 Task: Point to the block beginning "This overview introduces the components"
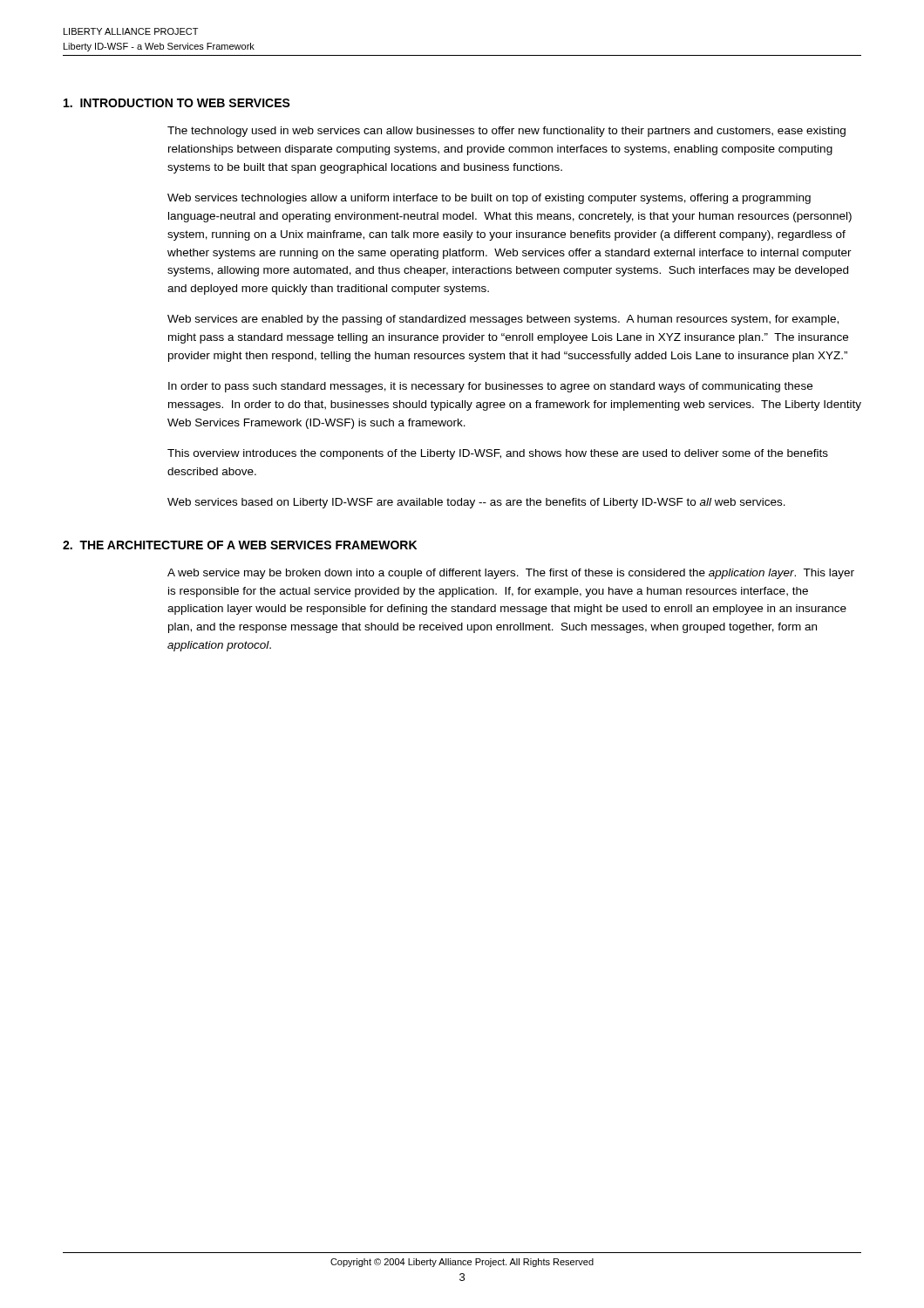tap(498, 462)
